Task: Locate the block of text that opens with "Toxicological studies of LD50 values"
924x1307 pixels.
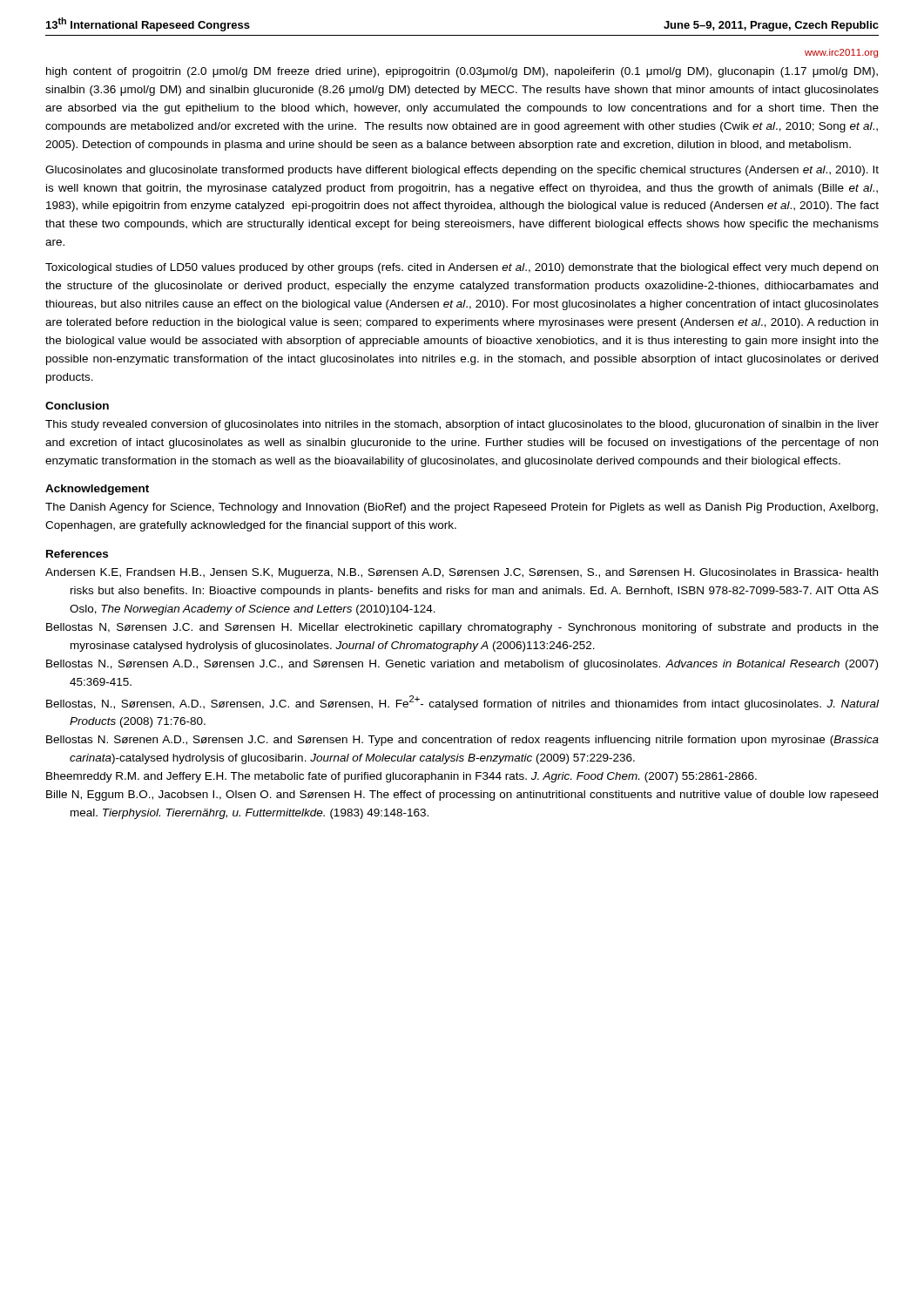Action: point(462,322)
